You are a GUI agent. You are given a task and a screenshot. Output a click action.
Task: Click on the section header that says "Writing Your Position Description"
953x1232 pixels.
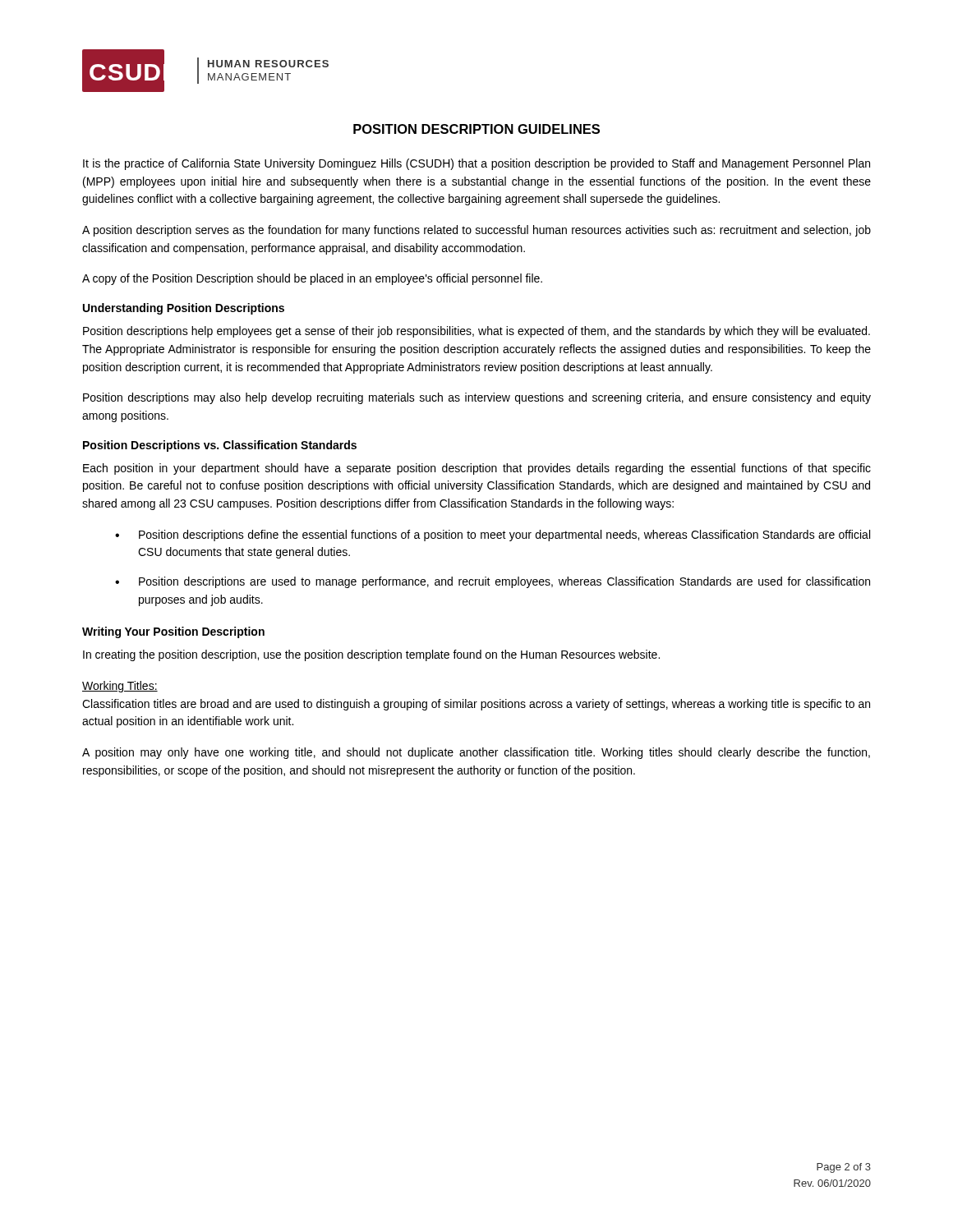coord(174,632)
